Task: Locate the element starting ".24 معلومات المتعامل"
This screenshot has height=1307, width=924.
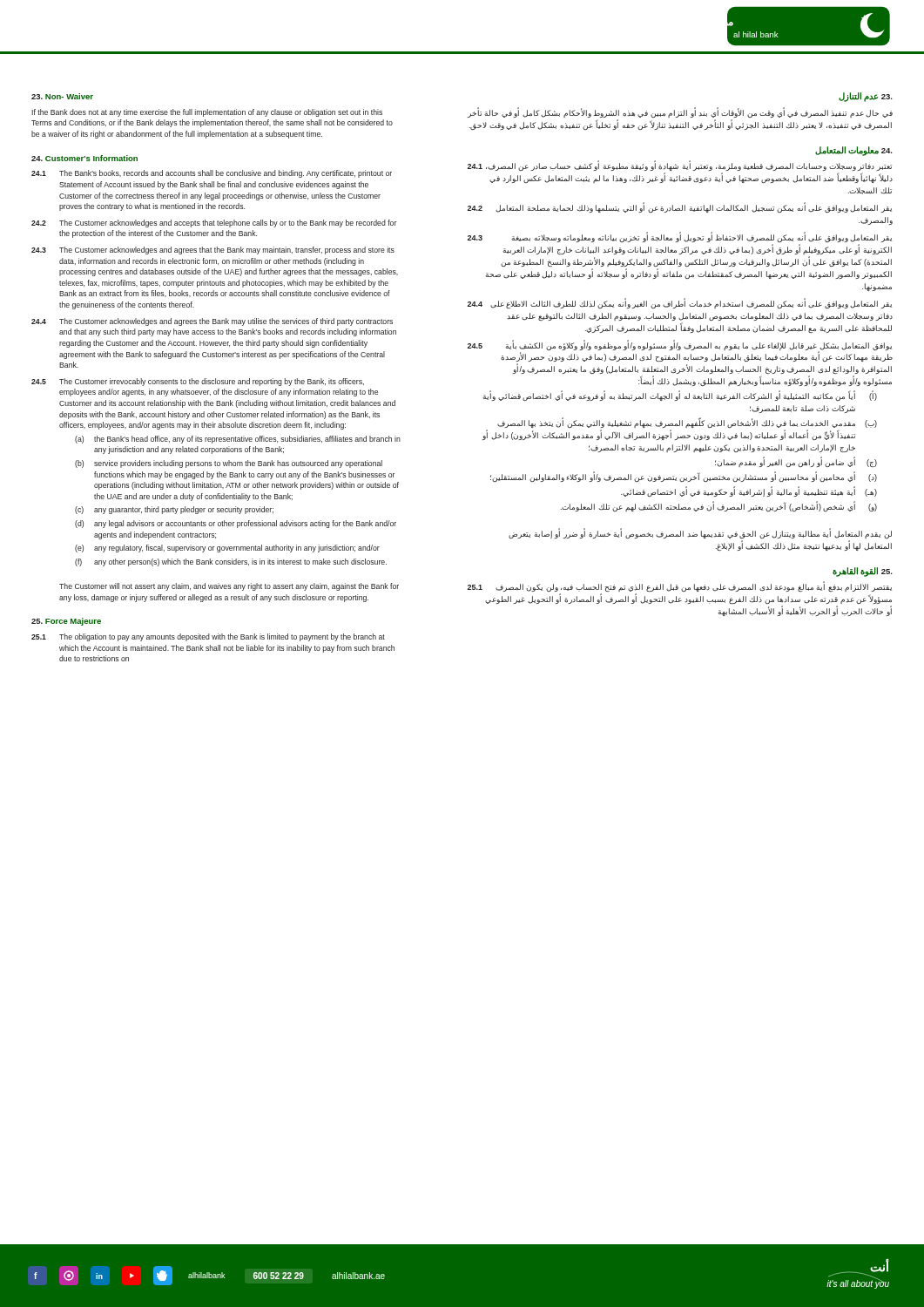Action: [x=854, y=150]
